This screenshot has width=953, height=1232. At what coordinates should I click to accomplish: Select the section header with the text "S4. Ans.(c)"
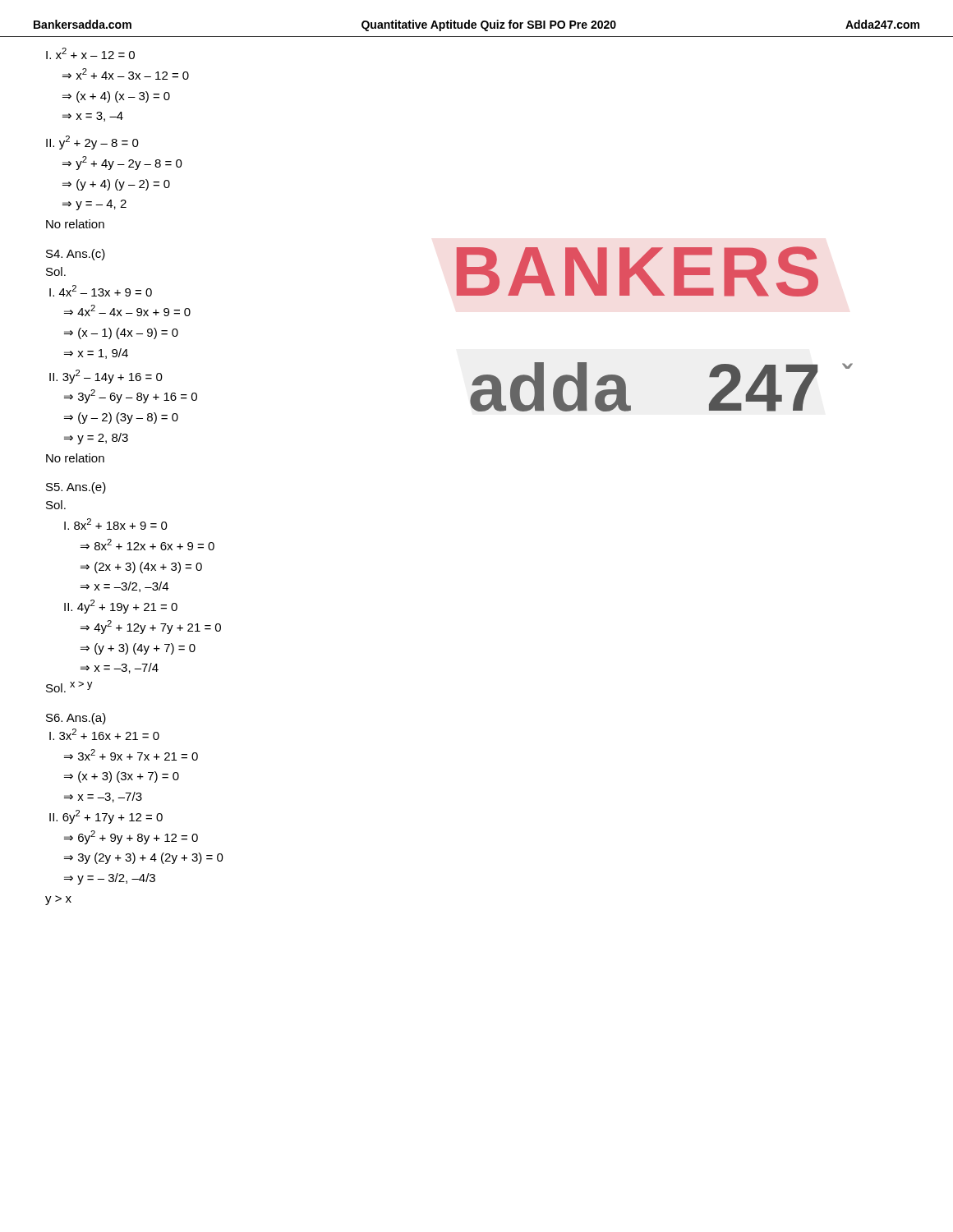point(75,253)
